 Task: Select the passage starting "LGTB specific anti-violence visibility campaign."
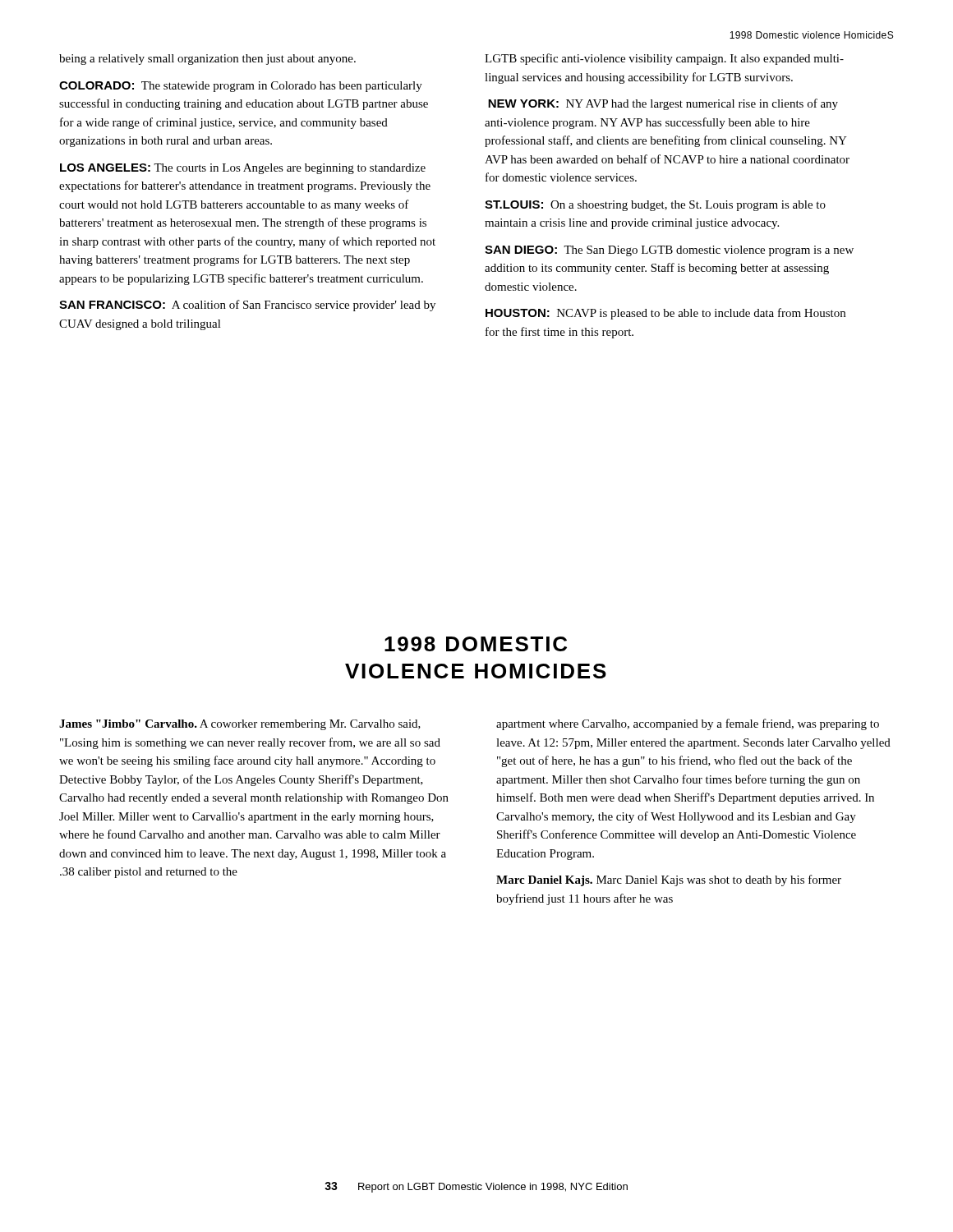[x=674, y=68]
